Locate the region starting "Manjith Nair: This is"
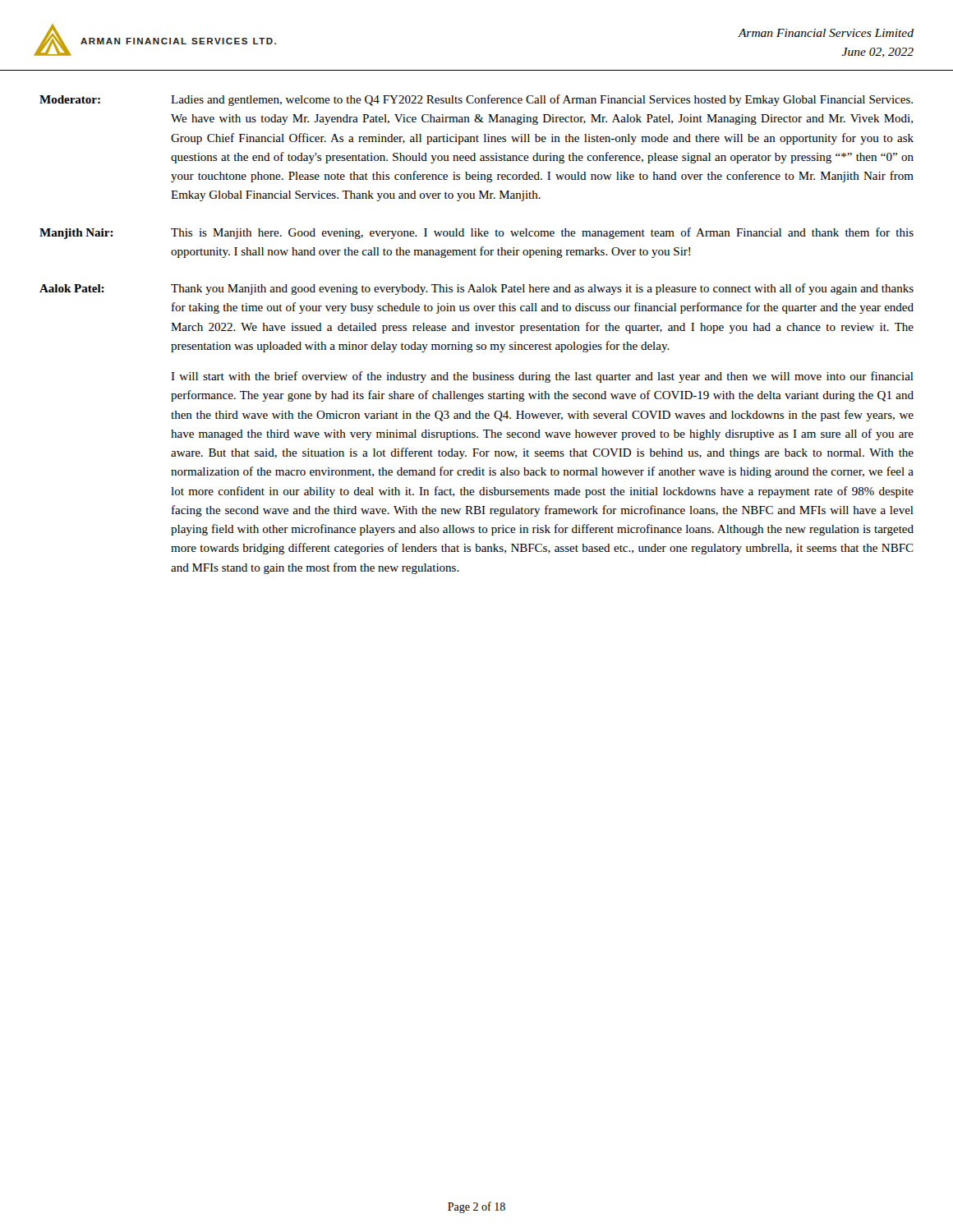The height and width of the screenshot is (1232, 953). 476,242
